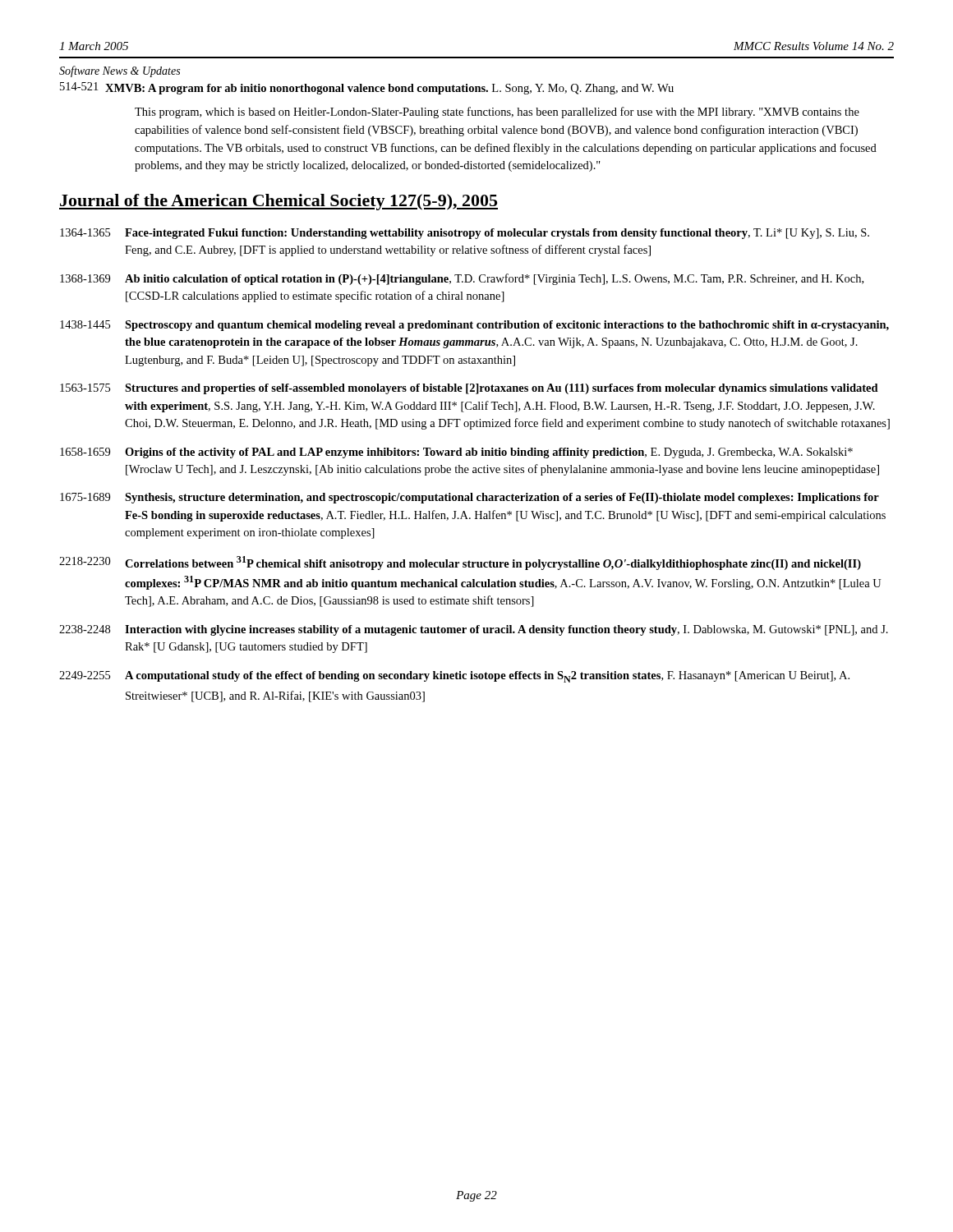This screenshot has height=1232, width=953.
Task: Select the section header containing "Journal of the American Chemical"
Action: tap(279, 200)
